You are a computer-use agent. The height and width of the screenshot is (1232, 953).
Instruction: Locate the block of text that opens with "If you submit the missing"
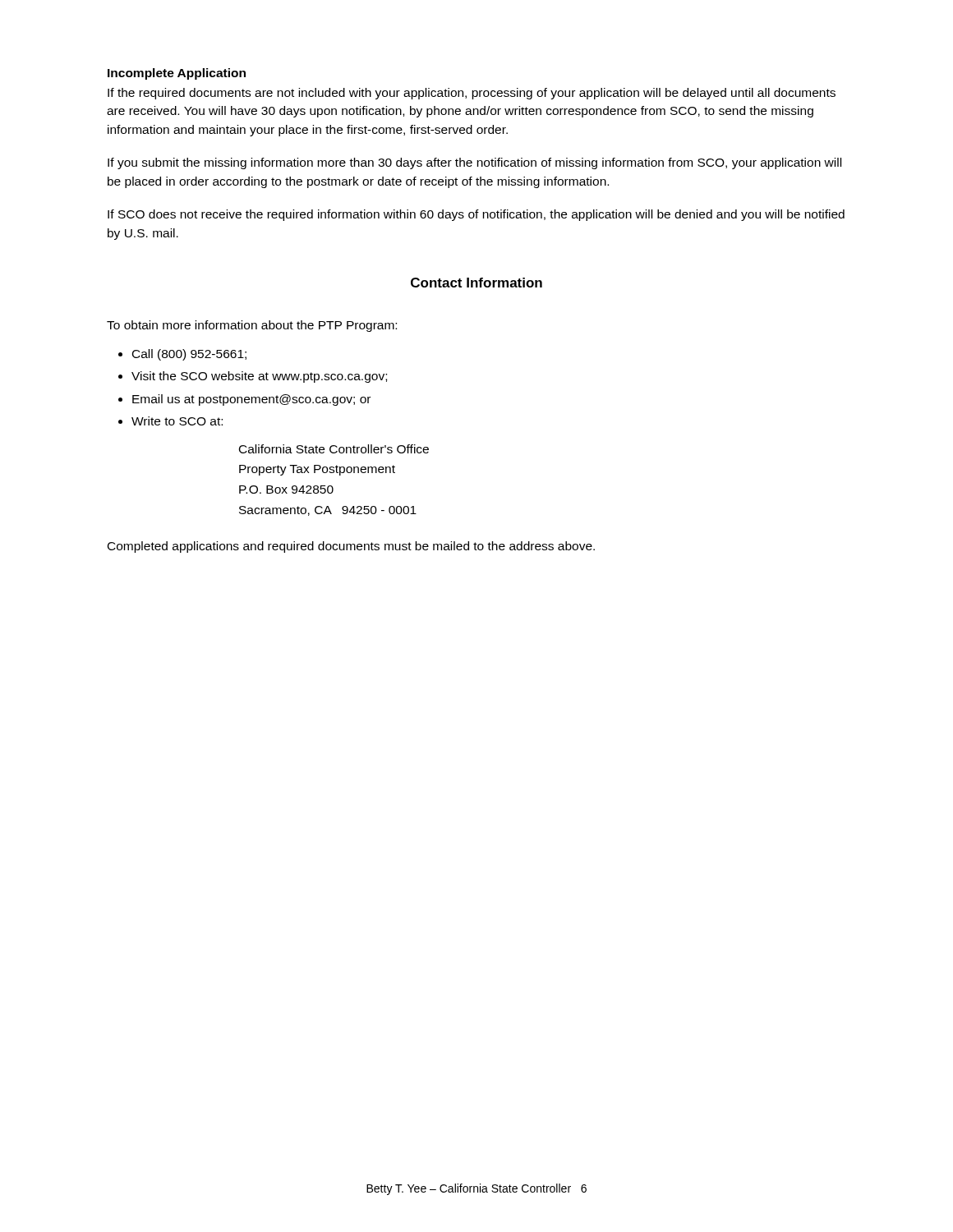(x=474, y=172)
